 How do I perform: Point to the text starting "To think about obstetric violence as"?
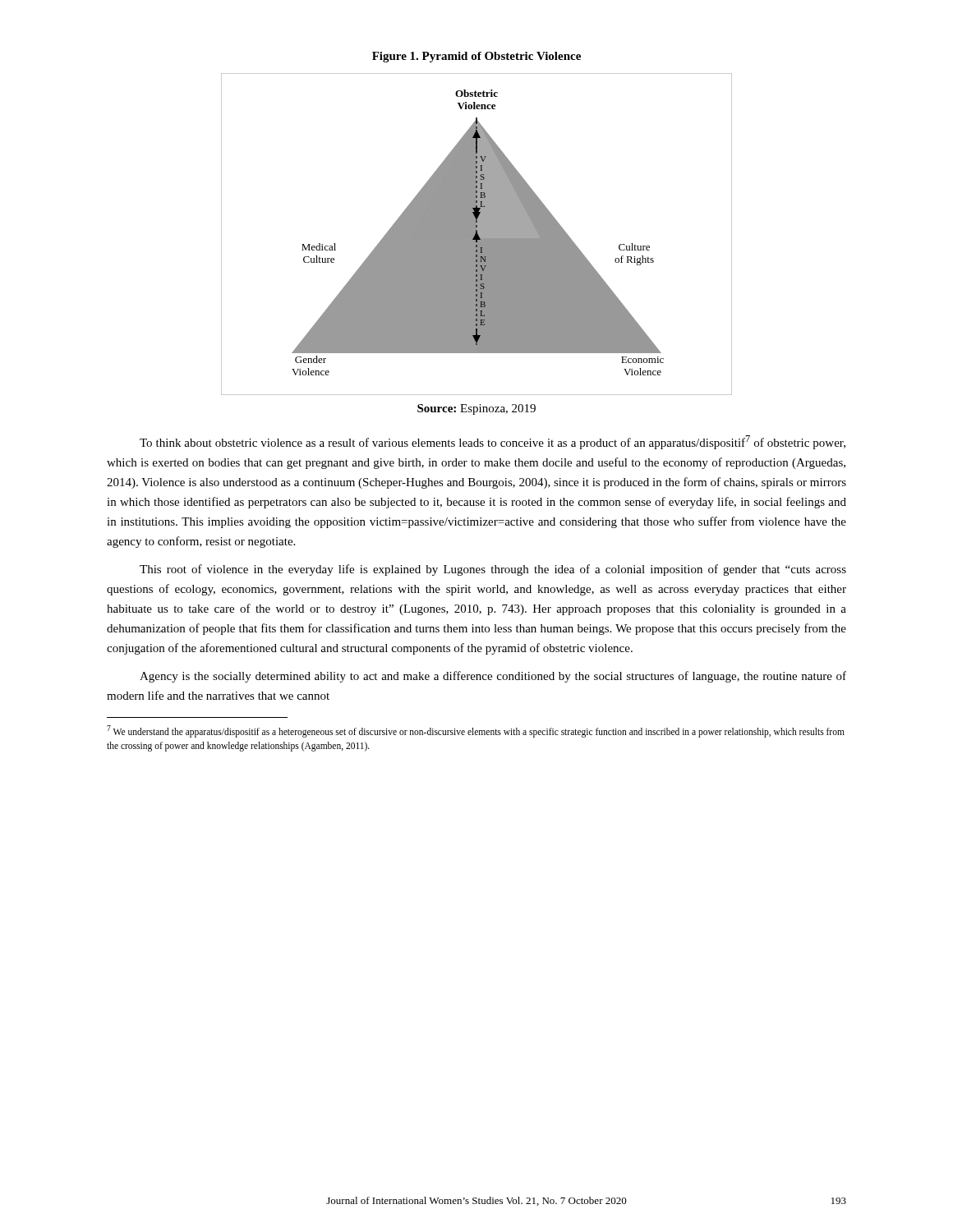pos(476,490)
